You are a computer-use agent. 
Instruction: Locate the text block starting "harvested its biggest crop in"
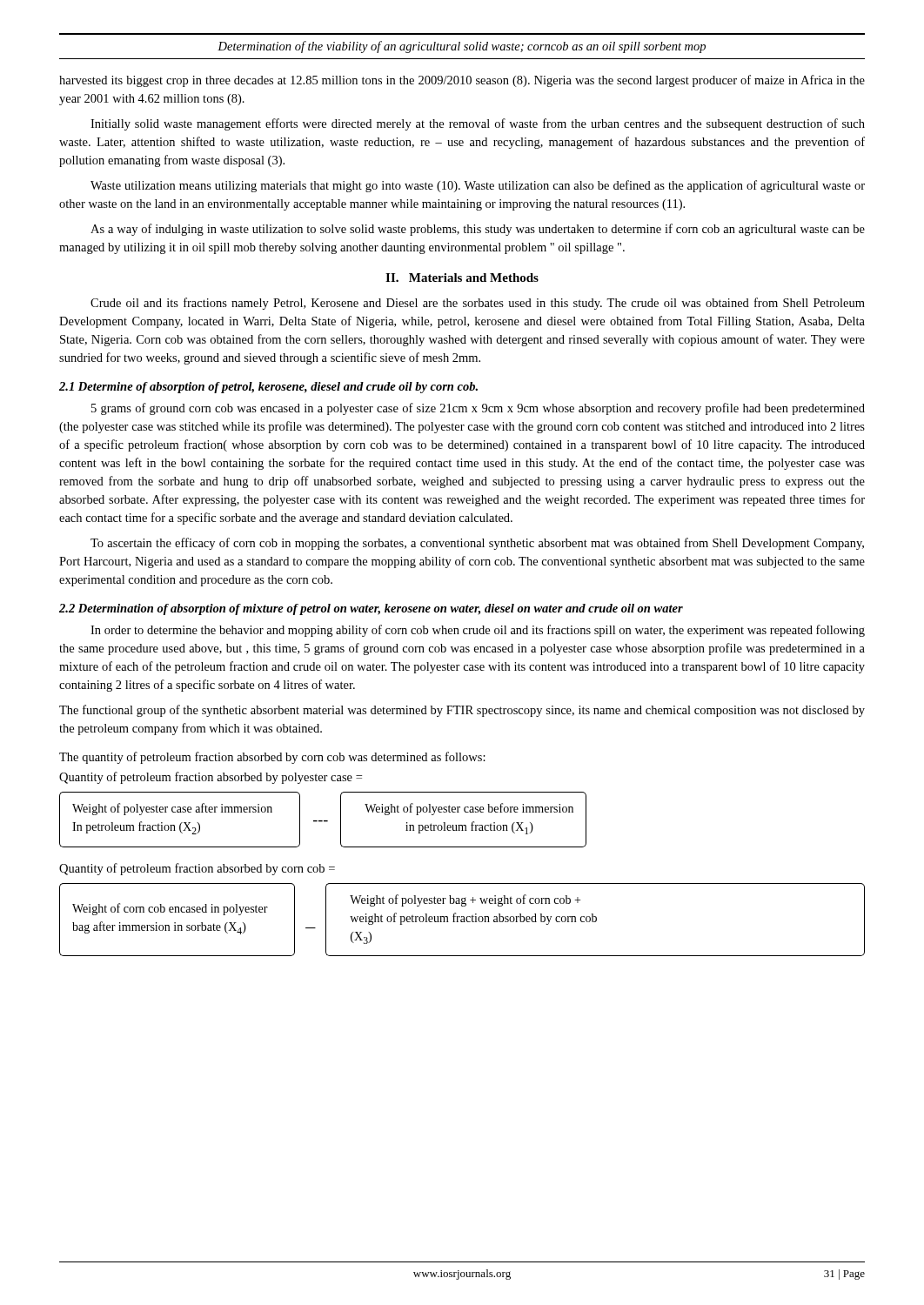pyautogui.click(x=462, y=90)
